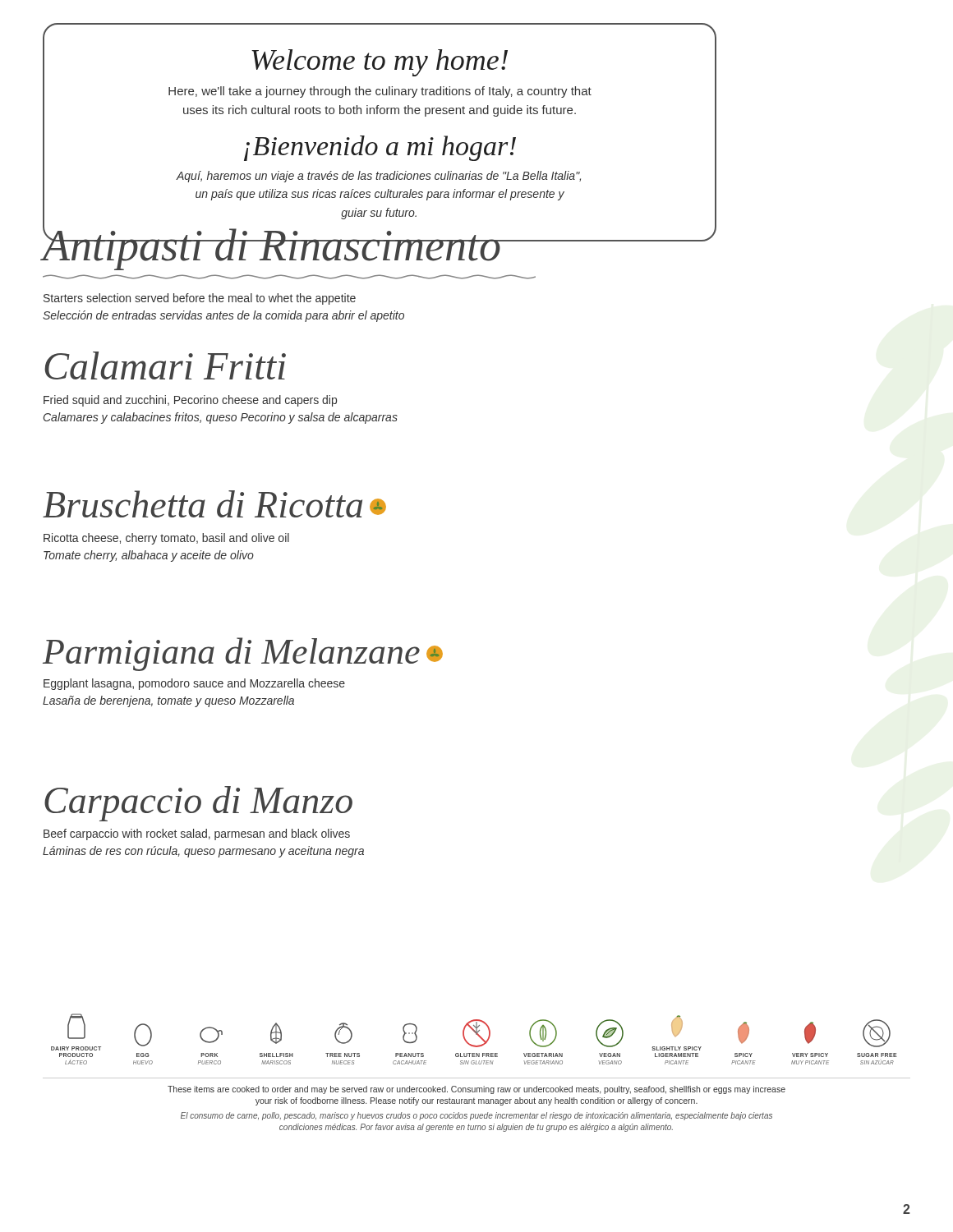The height and width of the screenshot is (1232, 953).
Task: Find the illustration
Action: pyautogui.click(x=822, y=575)
